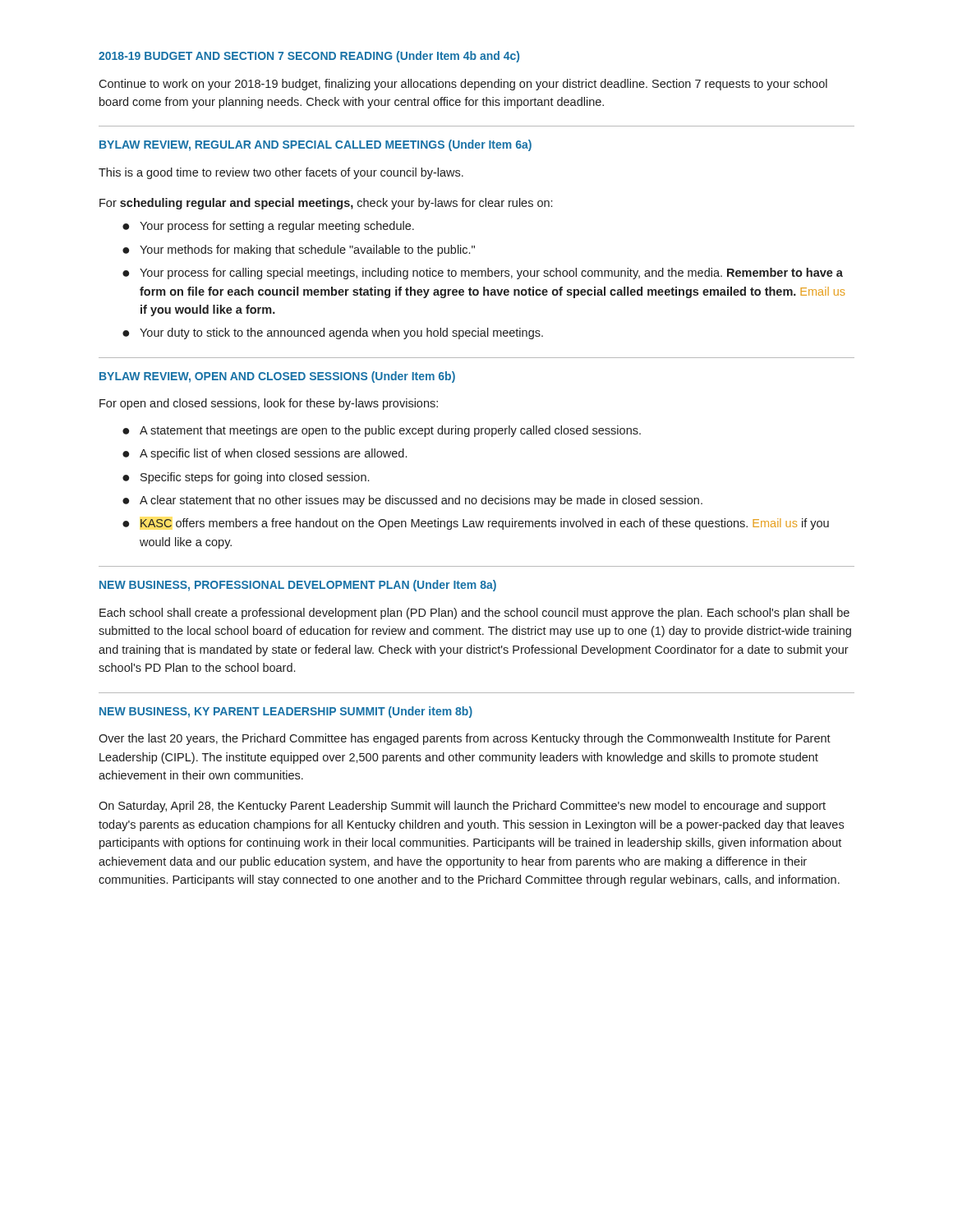Point to the passage starting "NEW BUSINESS, PROFESSIONAL DEVELOPMENT PLAN"
Viewport: 953px width, 1232px height.
[476, 585]
